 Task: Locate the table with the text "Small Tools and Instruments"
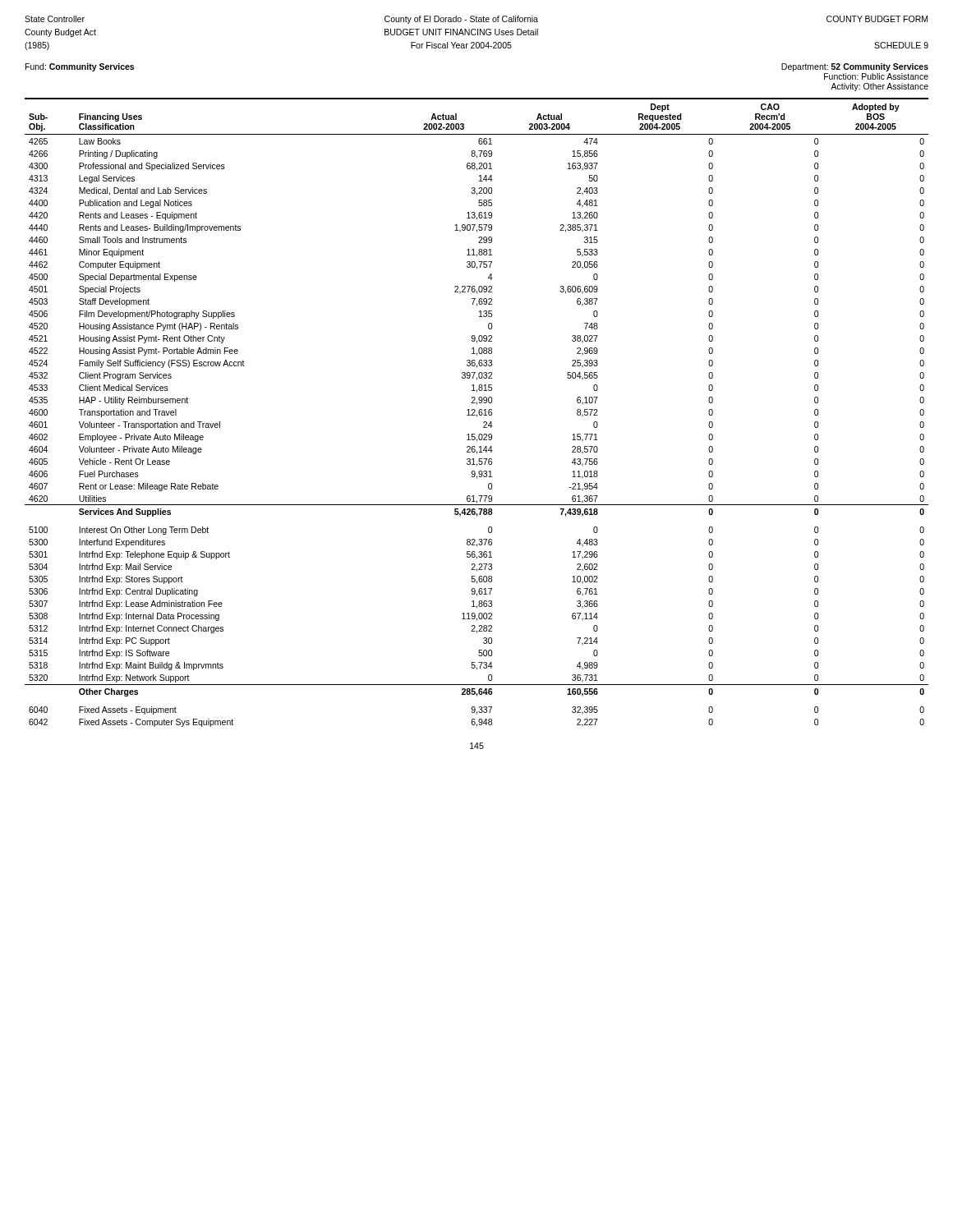[x=476, y=413]
